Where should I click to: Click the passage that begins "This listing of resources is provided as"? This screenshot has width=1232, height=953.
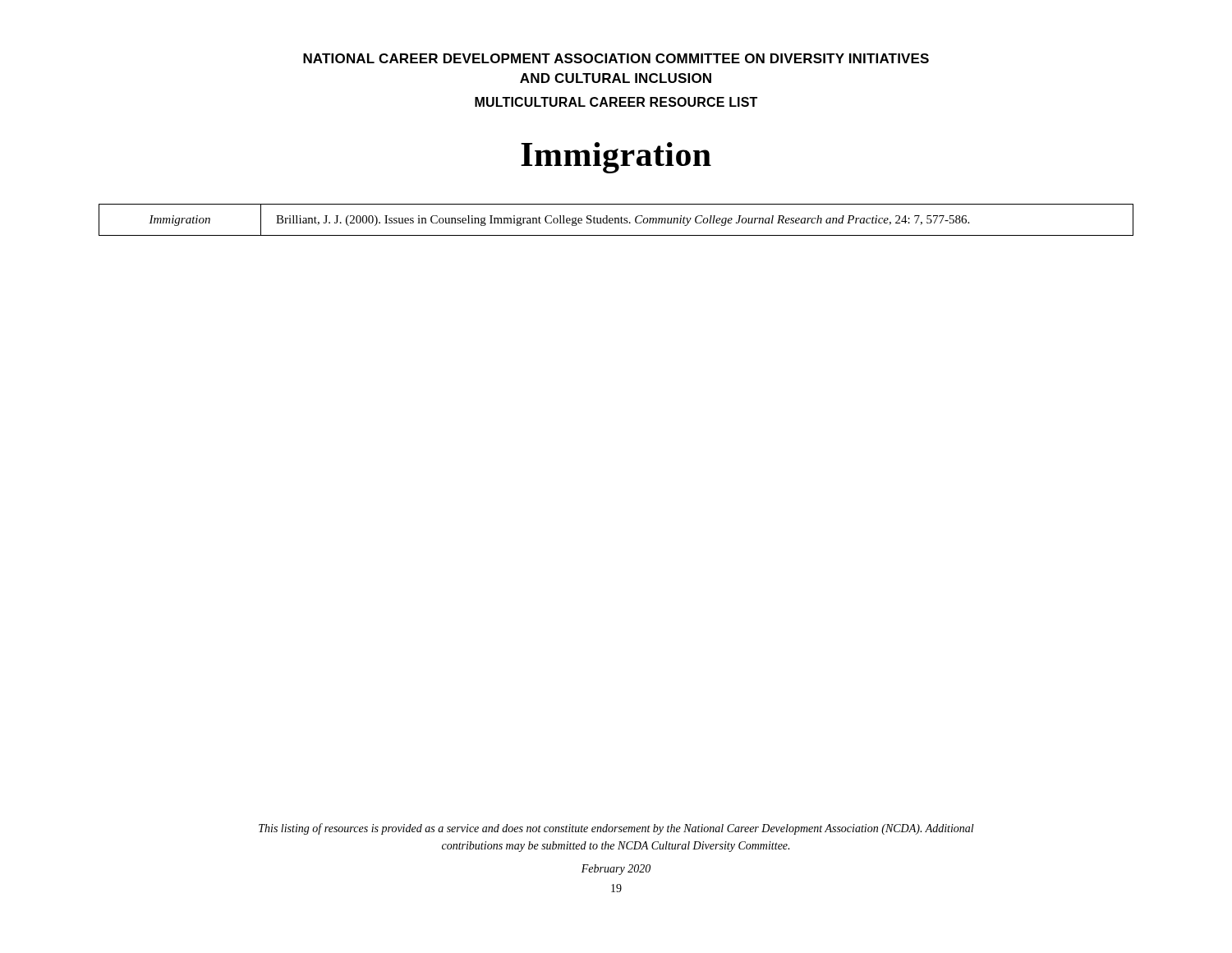point(616,837)
